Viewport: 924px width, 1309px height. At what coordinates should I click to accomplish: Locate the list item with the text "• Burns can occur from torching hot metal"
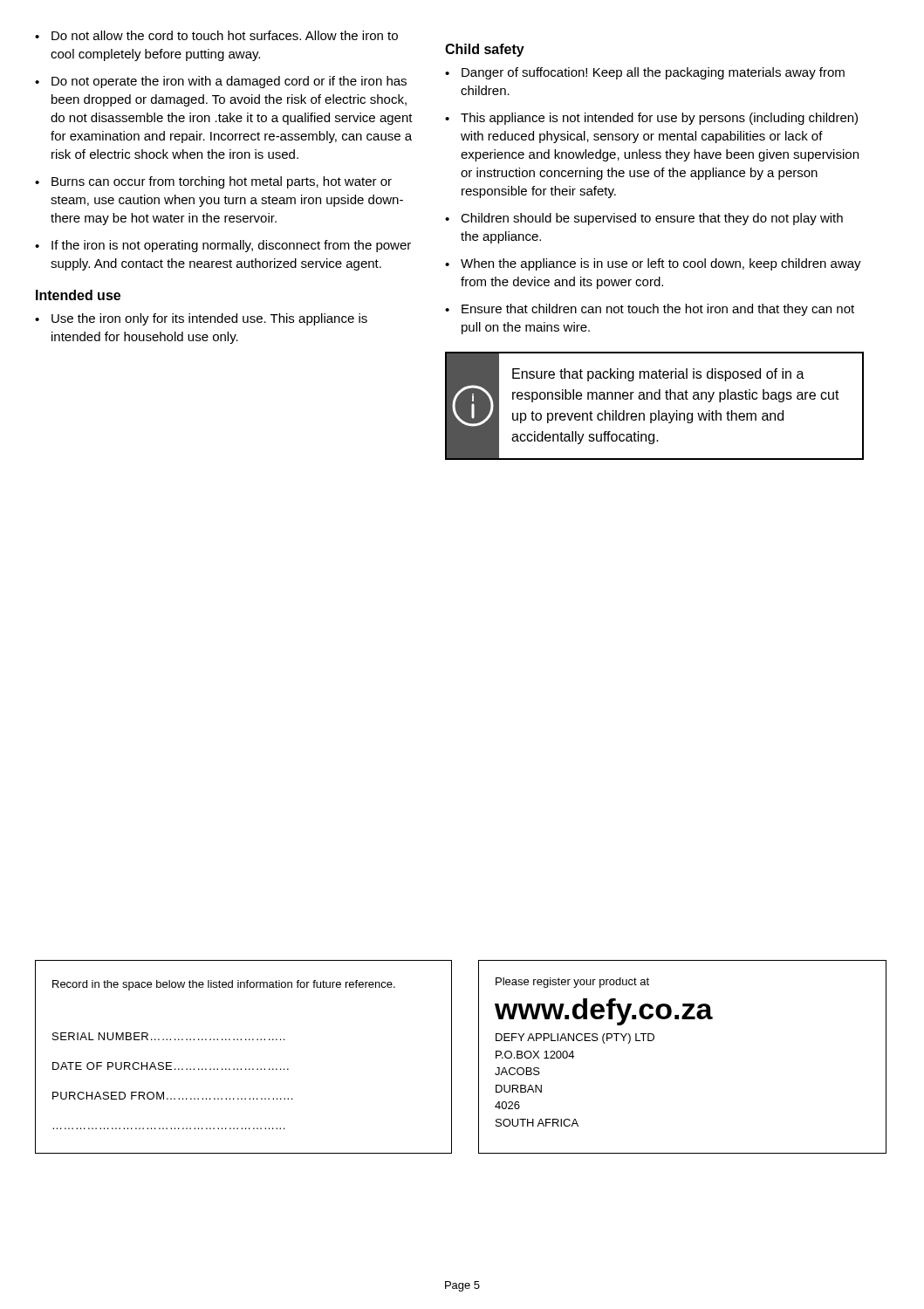227,199
